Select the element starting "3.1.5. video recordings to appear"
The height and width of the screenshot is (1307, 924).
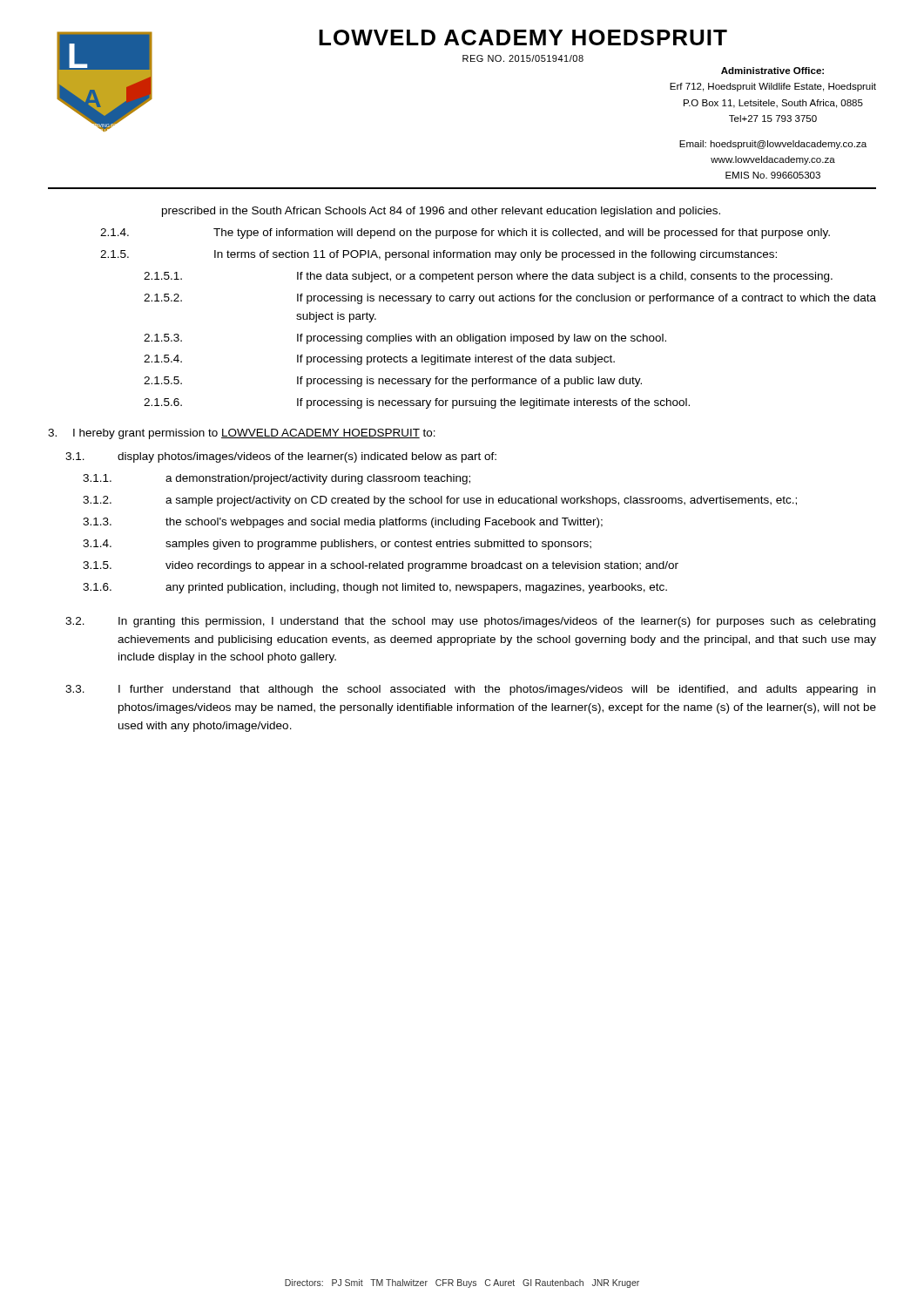(363, 566)
